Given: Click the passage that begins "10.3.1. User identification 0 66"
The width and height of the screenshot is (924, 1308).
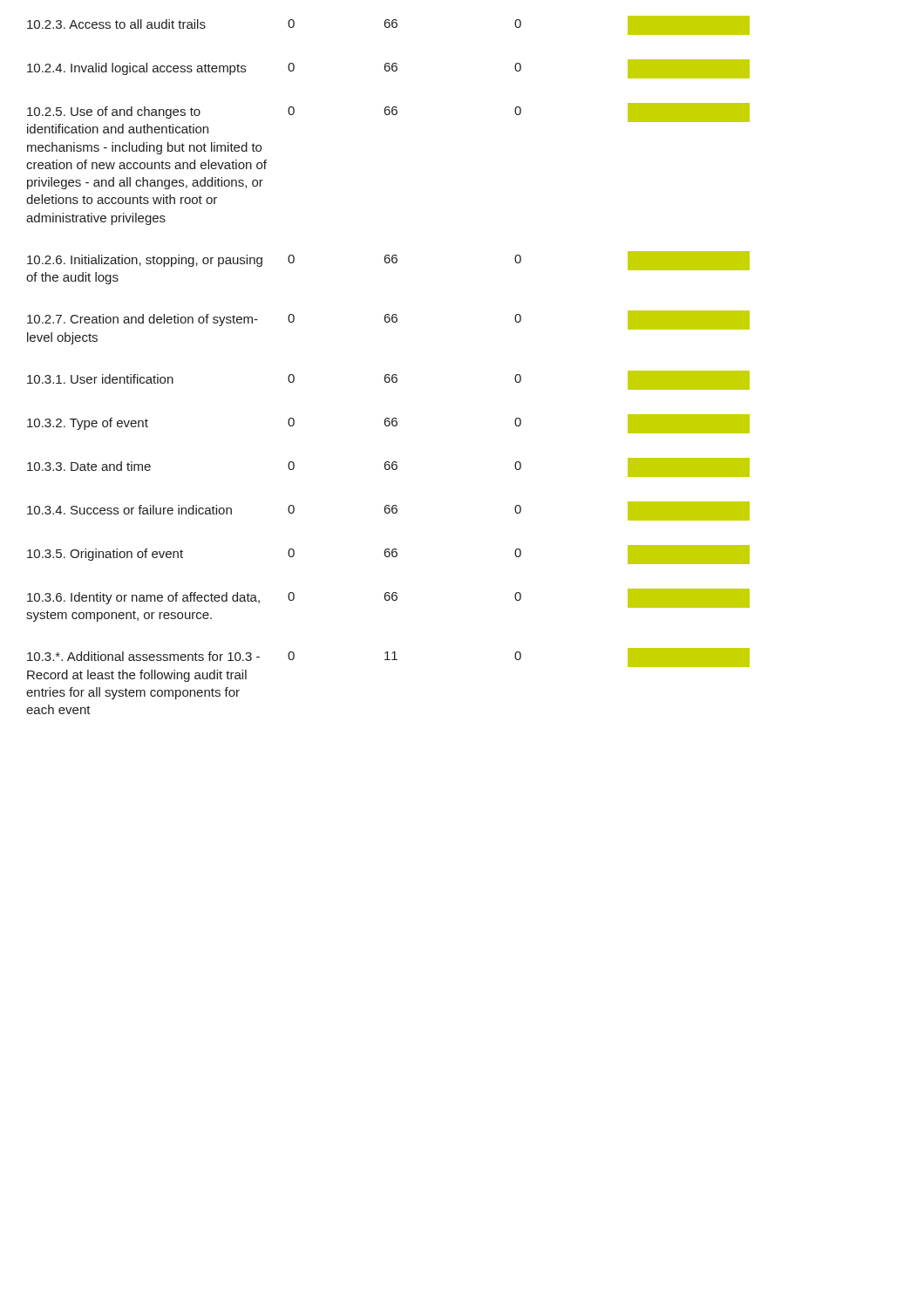Looking at the screenshot, I should coord(388,380).
